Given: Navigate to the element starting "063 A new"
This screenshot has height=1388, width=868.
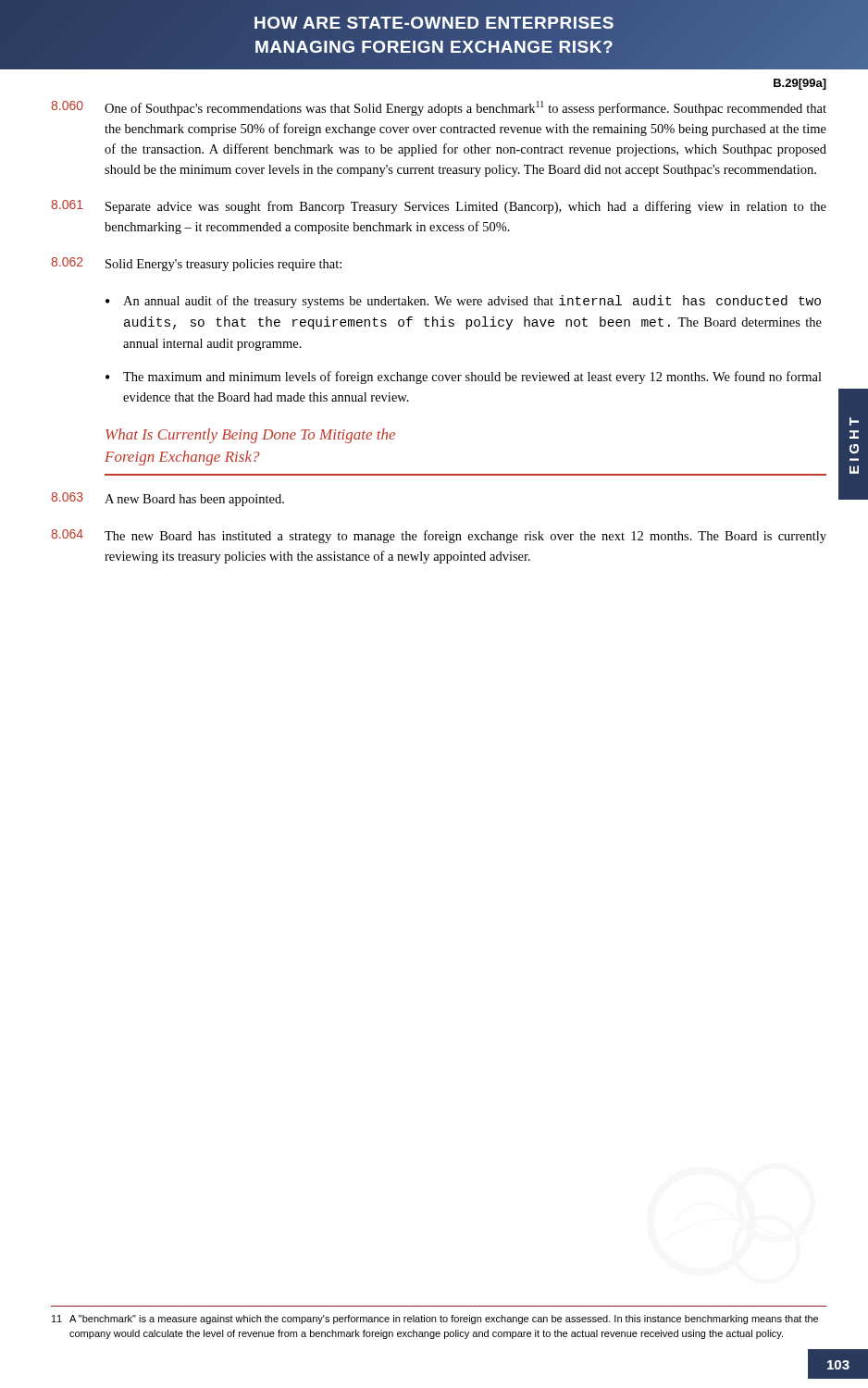Looking at the screenshot, I should click(x=167, y=499).
